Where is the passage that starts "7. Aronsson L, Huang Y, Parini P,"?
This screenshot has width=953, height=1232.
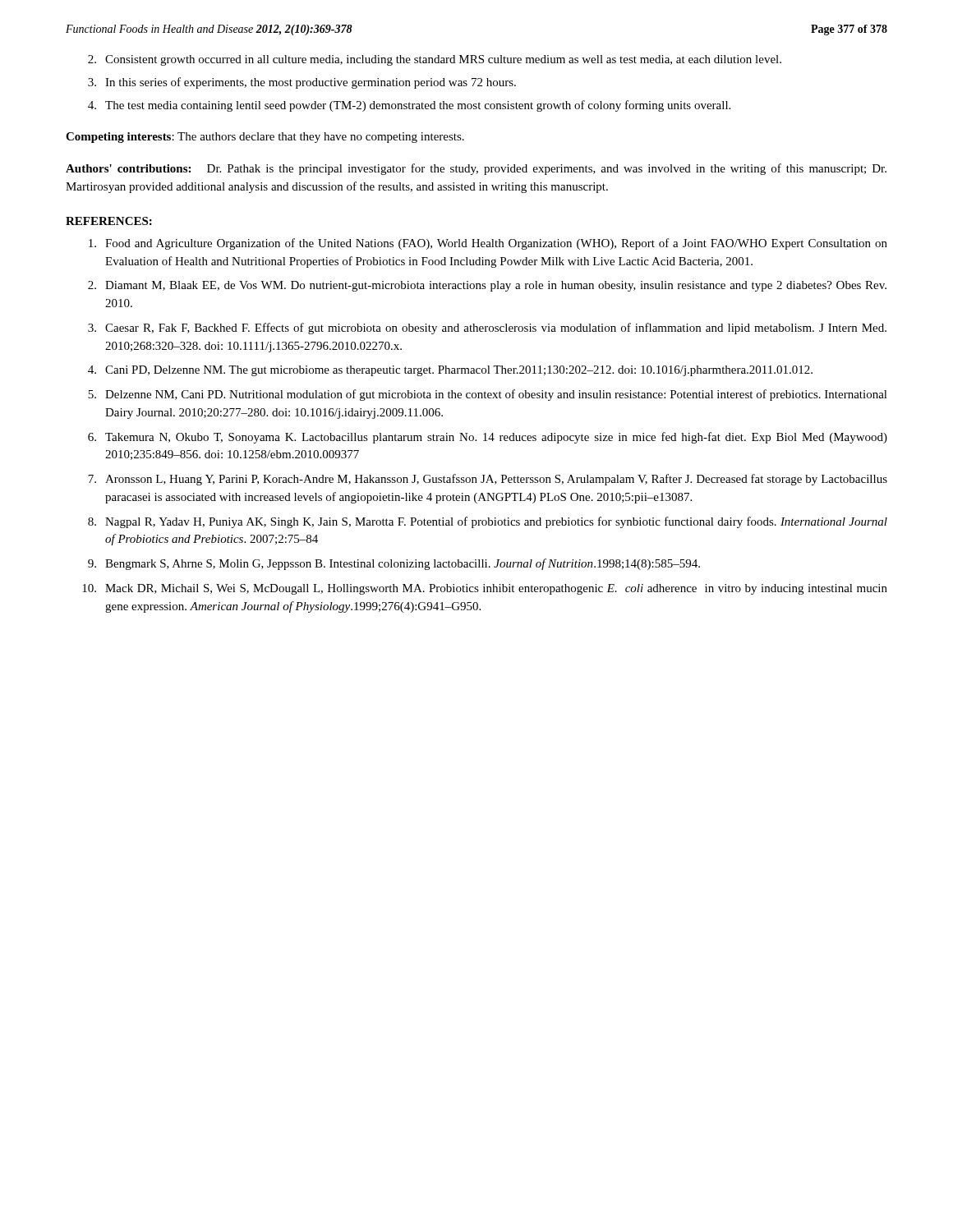(476, 488)
